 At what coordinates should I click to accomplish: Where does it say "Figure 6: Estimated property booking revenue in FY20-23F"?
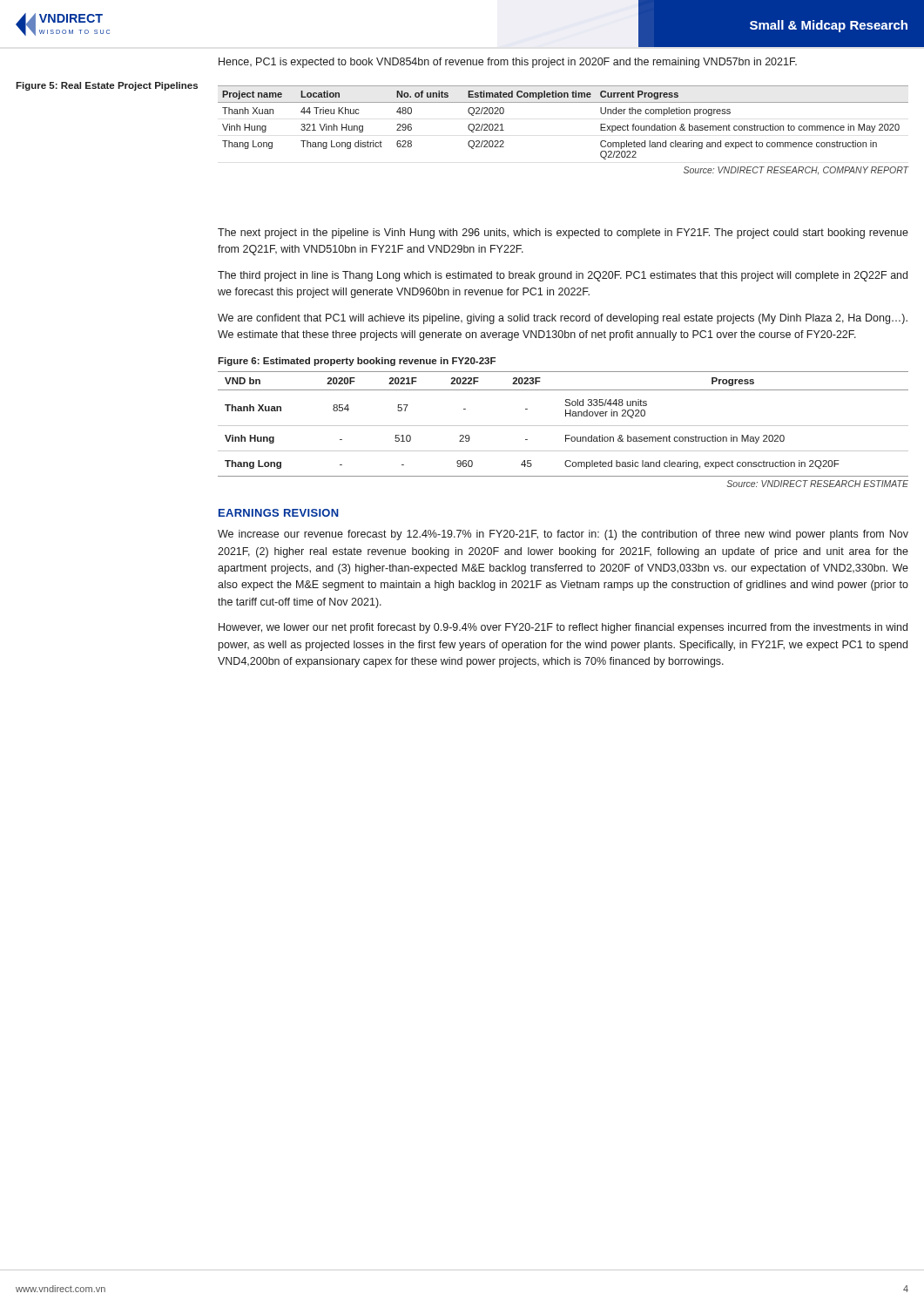pos(357,361)
